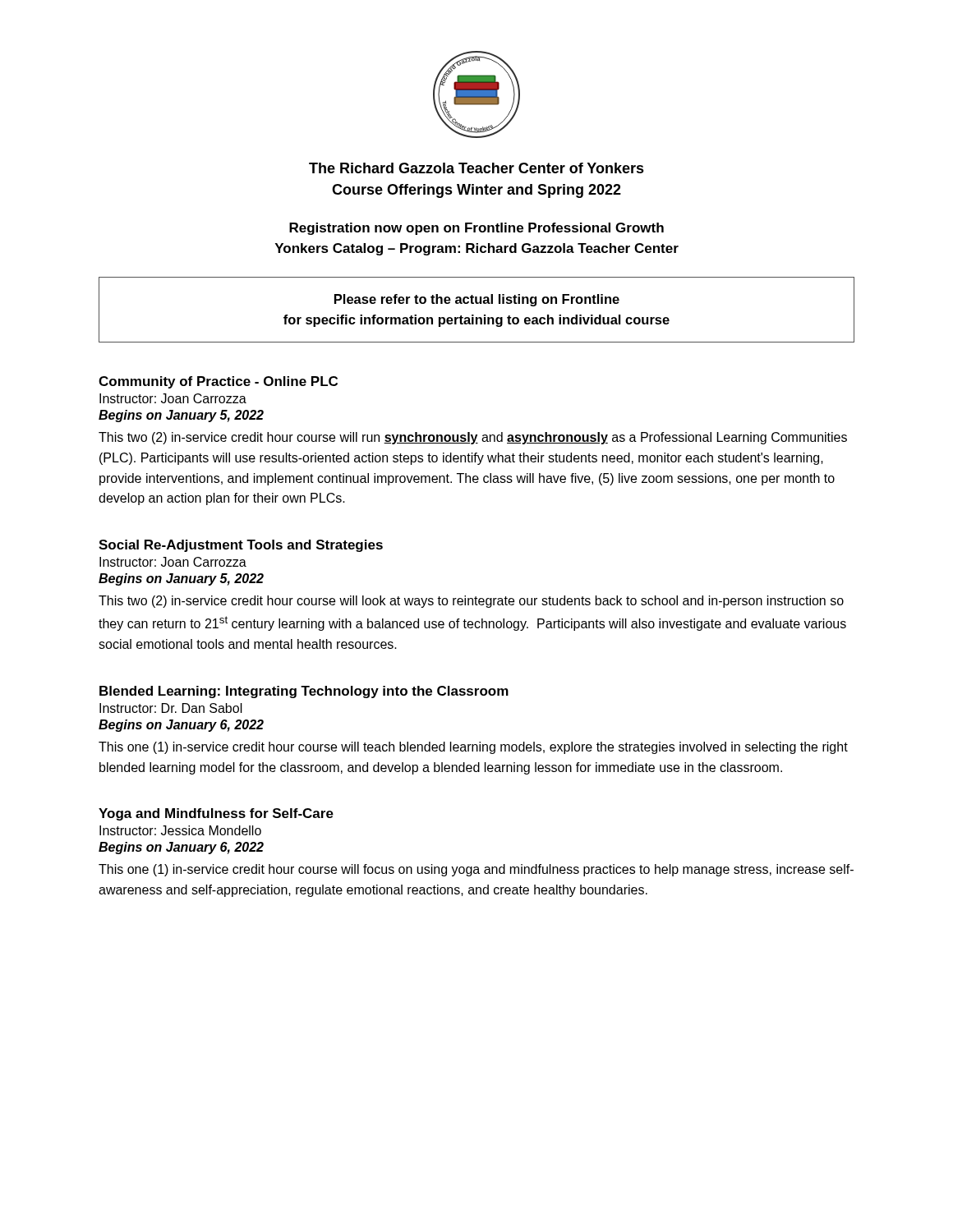
Task: Point to the passage starting "Instructor: Dr. Dan Sabol"
Action: pos(171,708)
